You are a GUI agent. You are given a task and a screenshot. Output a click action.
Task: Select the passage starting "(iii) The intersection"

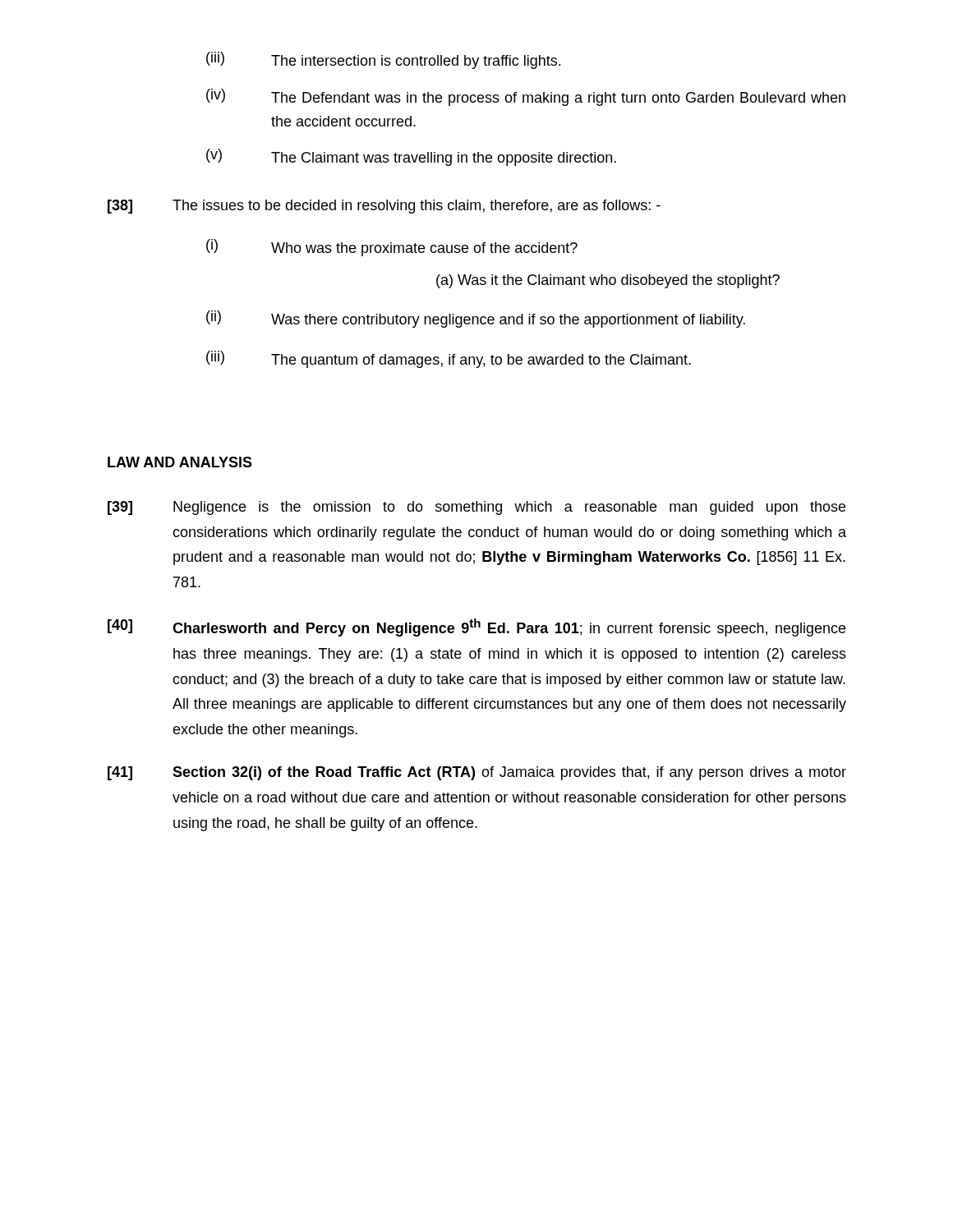(476, 61)
